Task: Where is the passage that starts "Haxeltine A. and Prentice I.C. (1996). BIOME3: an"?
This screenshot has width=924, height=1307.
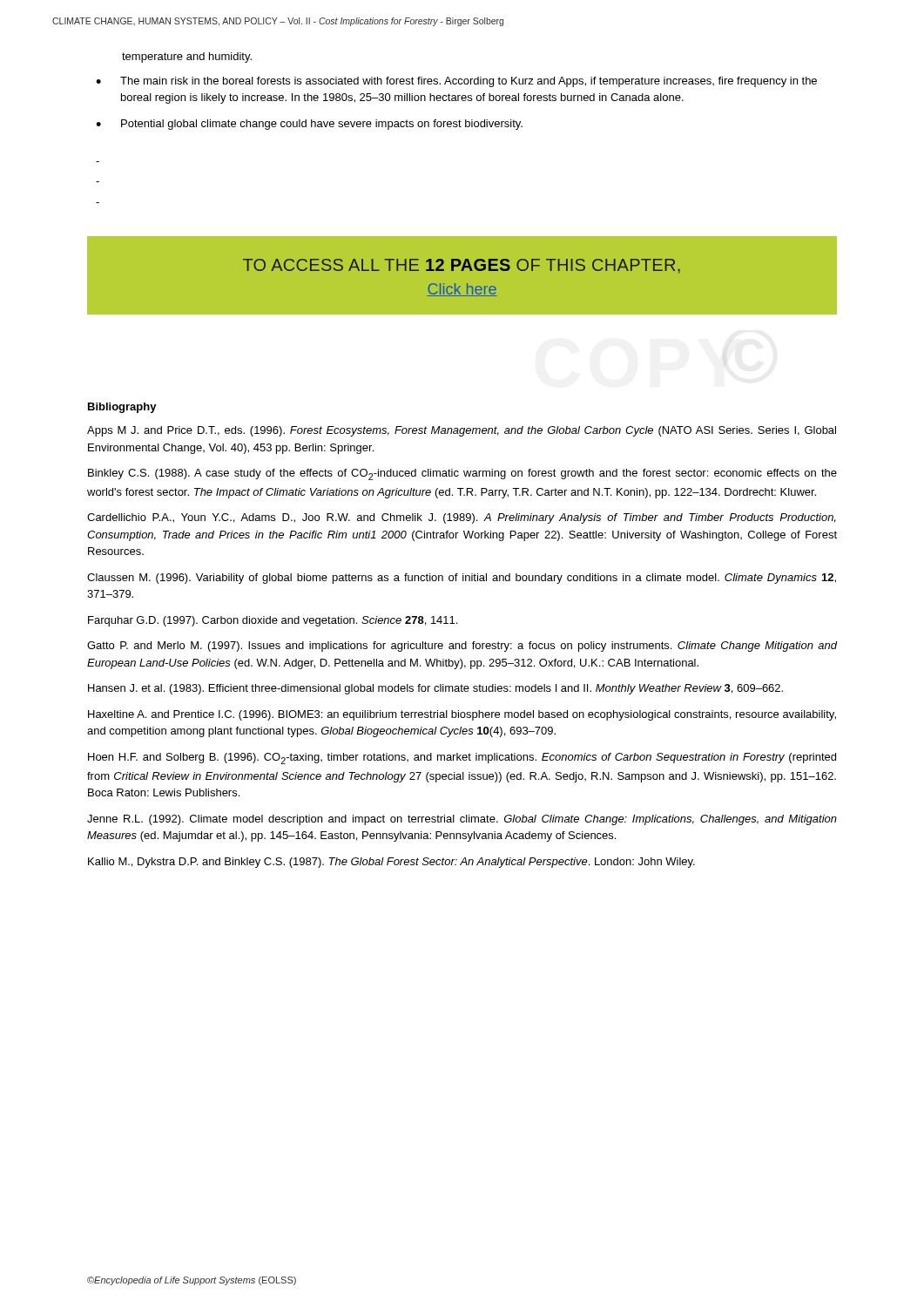Action: (x=462, y=723)
